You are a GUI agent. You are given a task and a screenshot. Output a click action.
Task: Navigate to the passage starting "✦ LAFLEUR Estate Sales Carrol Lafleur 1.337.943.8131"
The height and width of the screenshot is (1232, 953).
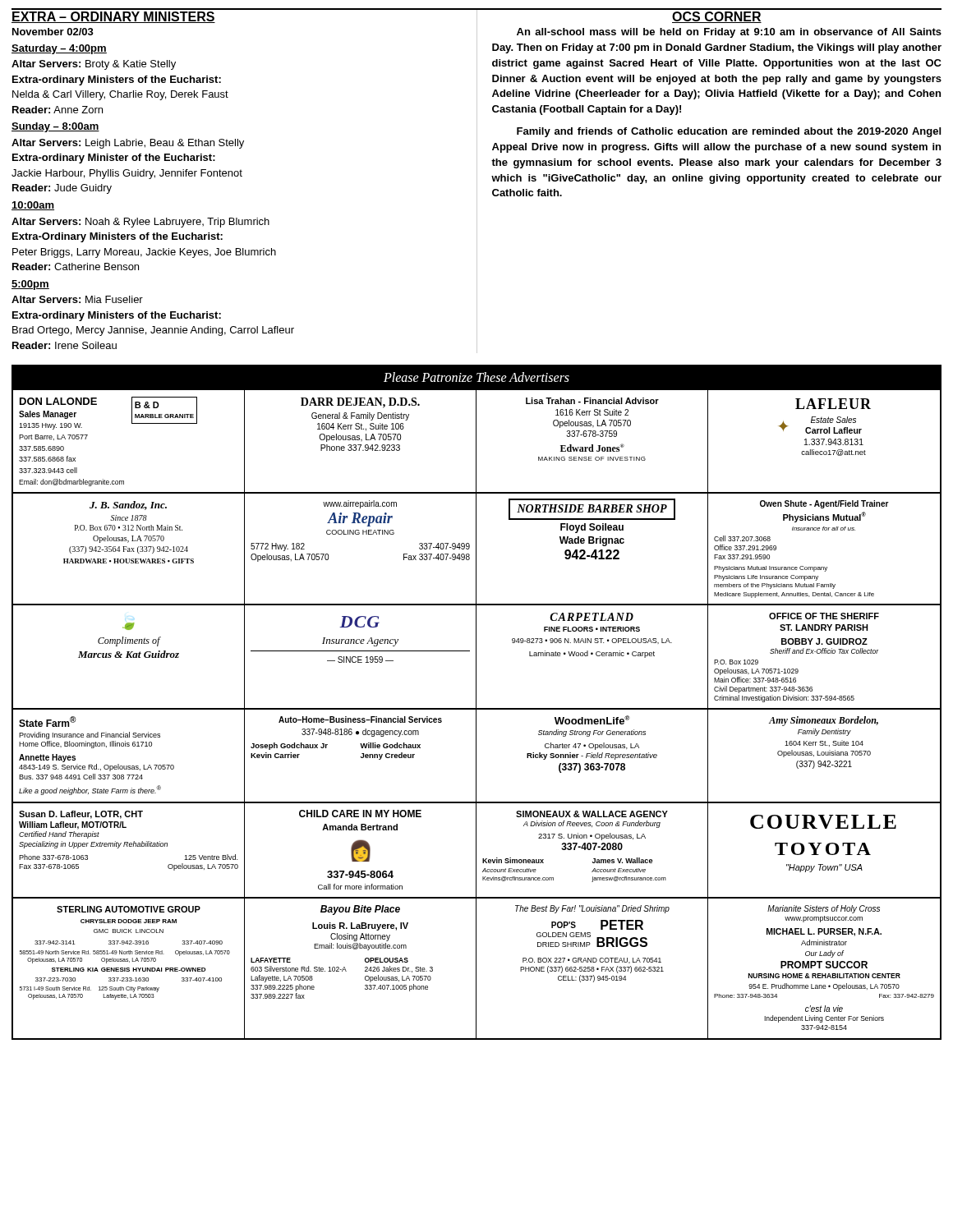tap(824, 427)
